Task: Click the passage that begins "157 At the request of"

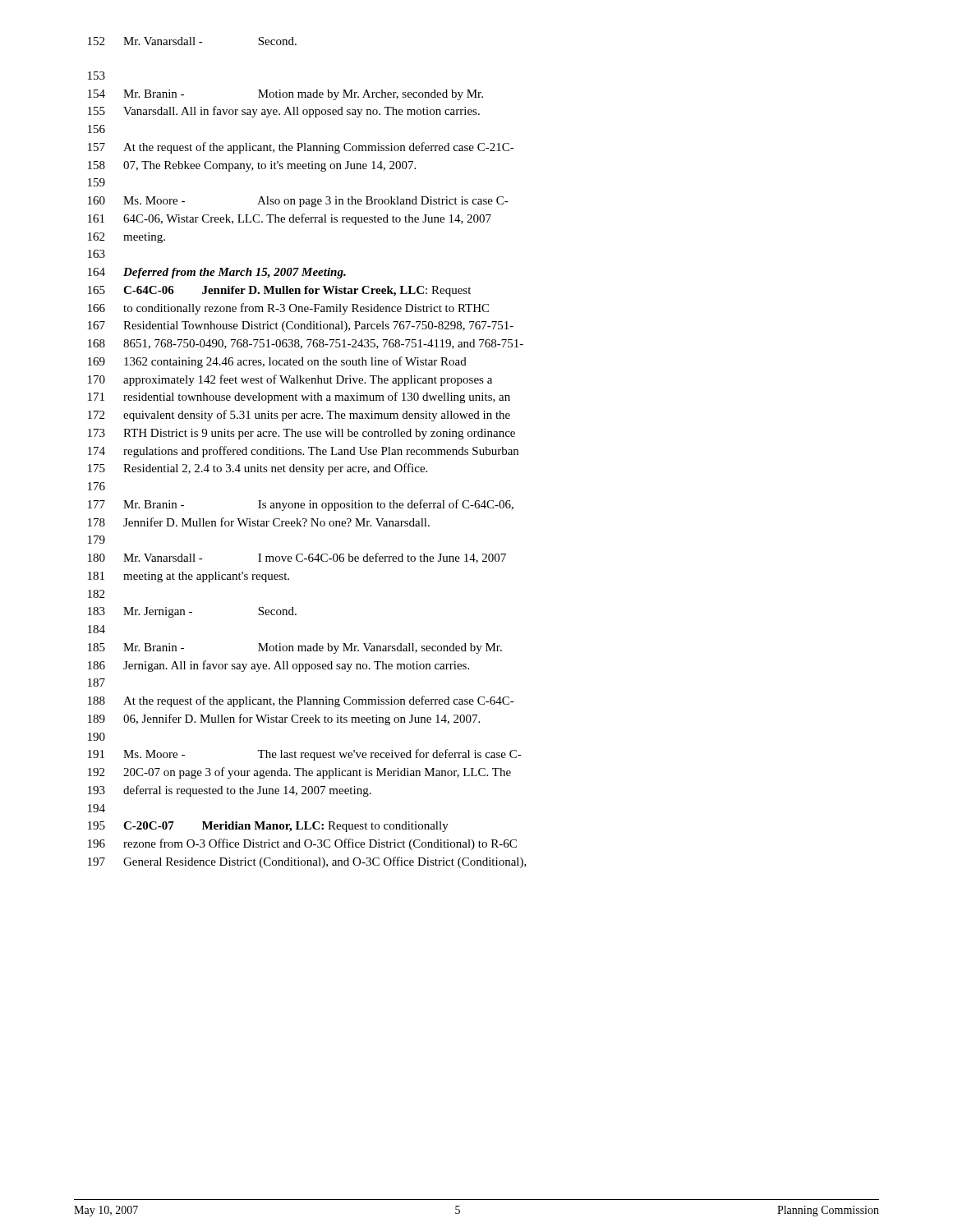Action: (x=476, y=148)
